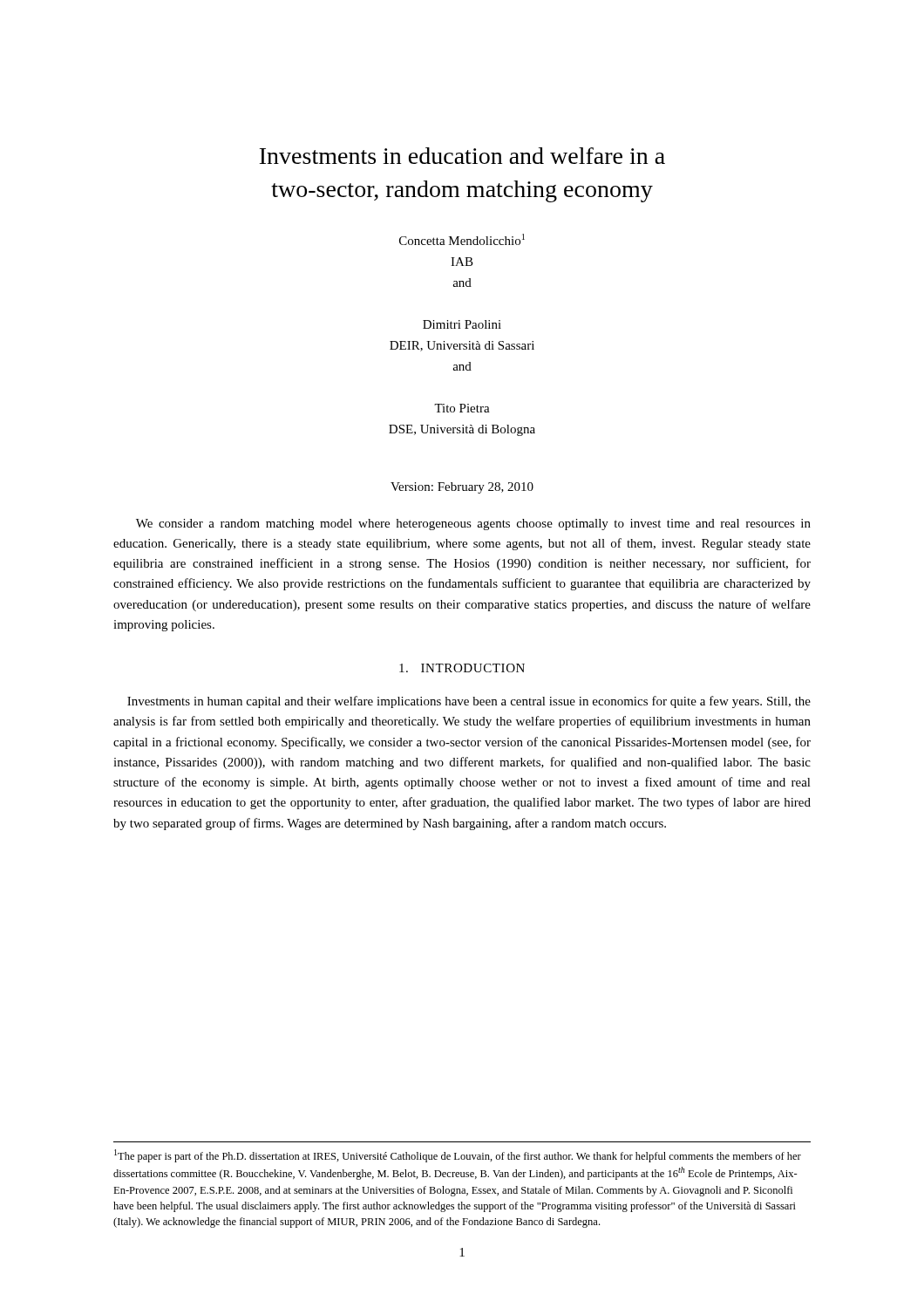Point to the title beginning "Investments in education and welfare in atwo-sector,"

462,173
